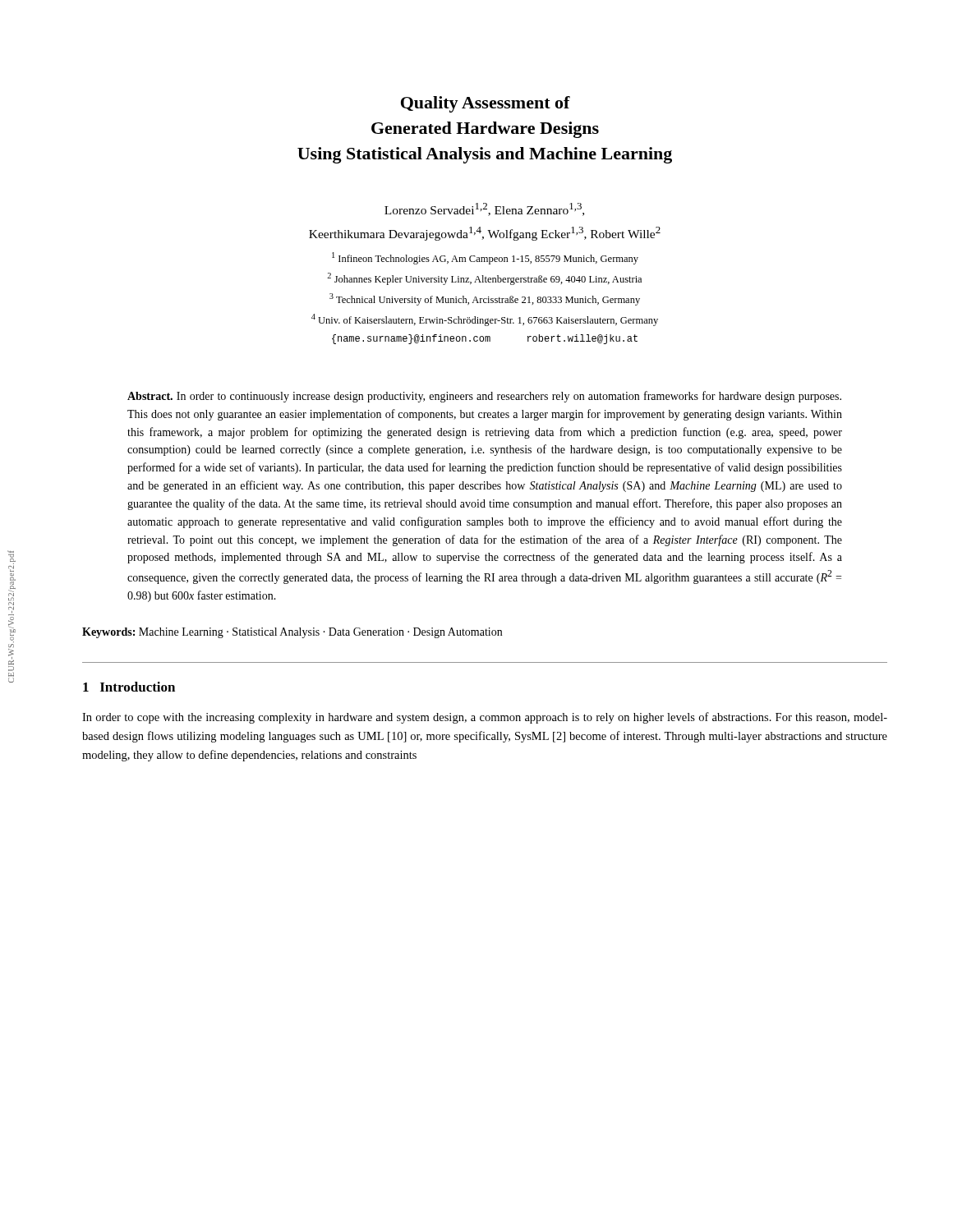Point to the passage starting "Lorenzo Servadei1,2, Elena Zennaro1,3, Keerthikumara Devarajegowda1,4, Wolfgang"
This screenshot has width=953, height=1232.
[x=485, y=220]
